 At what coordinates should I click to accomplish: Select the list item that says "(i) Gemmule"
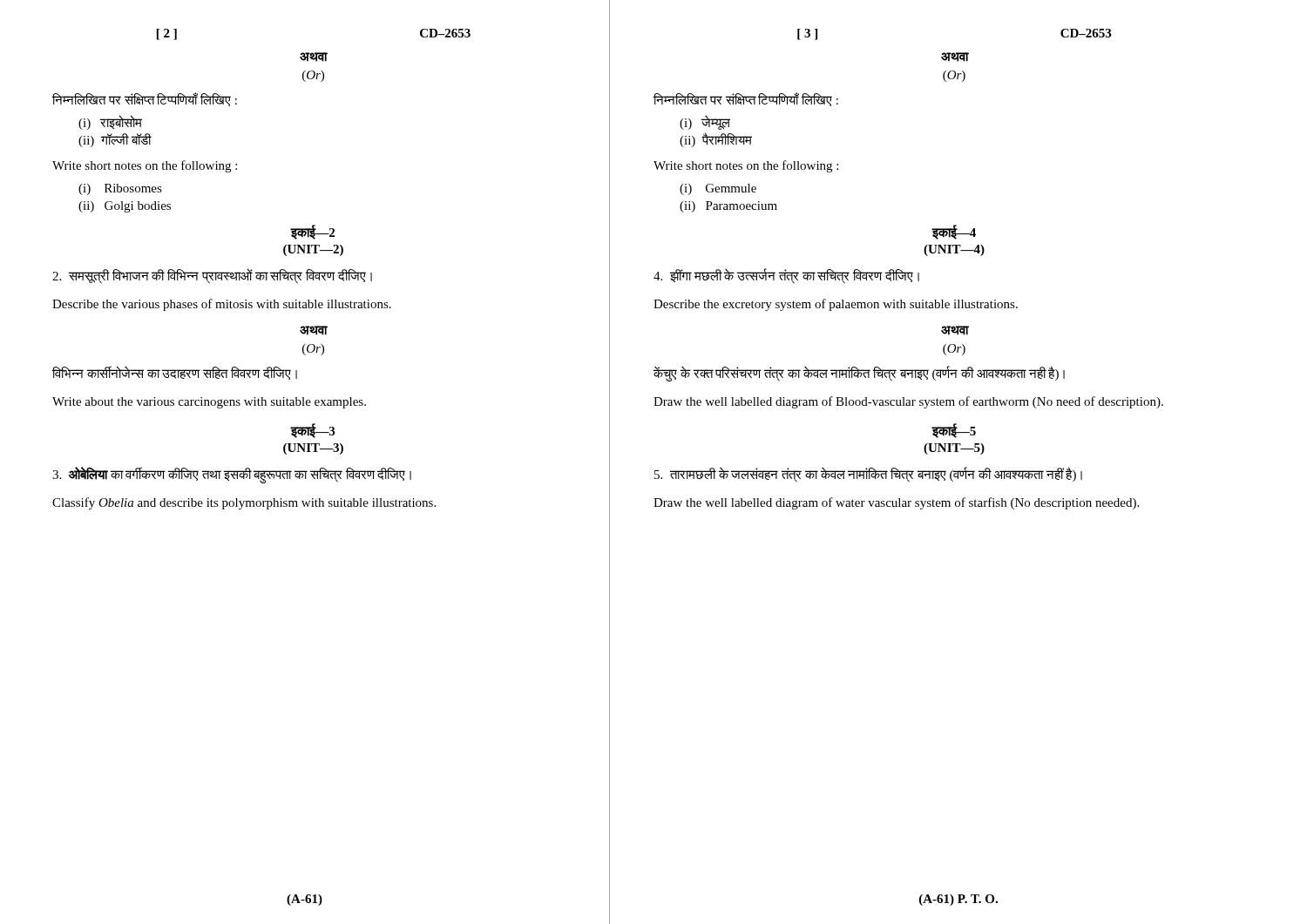(x=718, y=188)
